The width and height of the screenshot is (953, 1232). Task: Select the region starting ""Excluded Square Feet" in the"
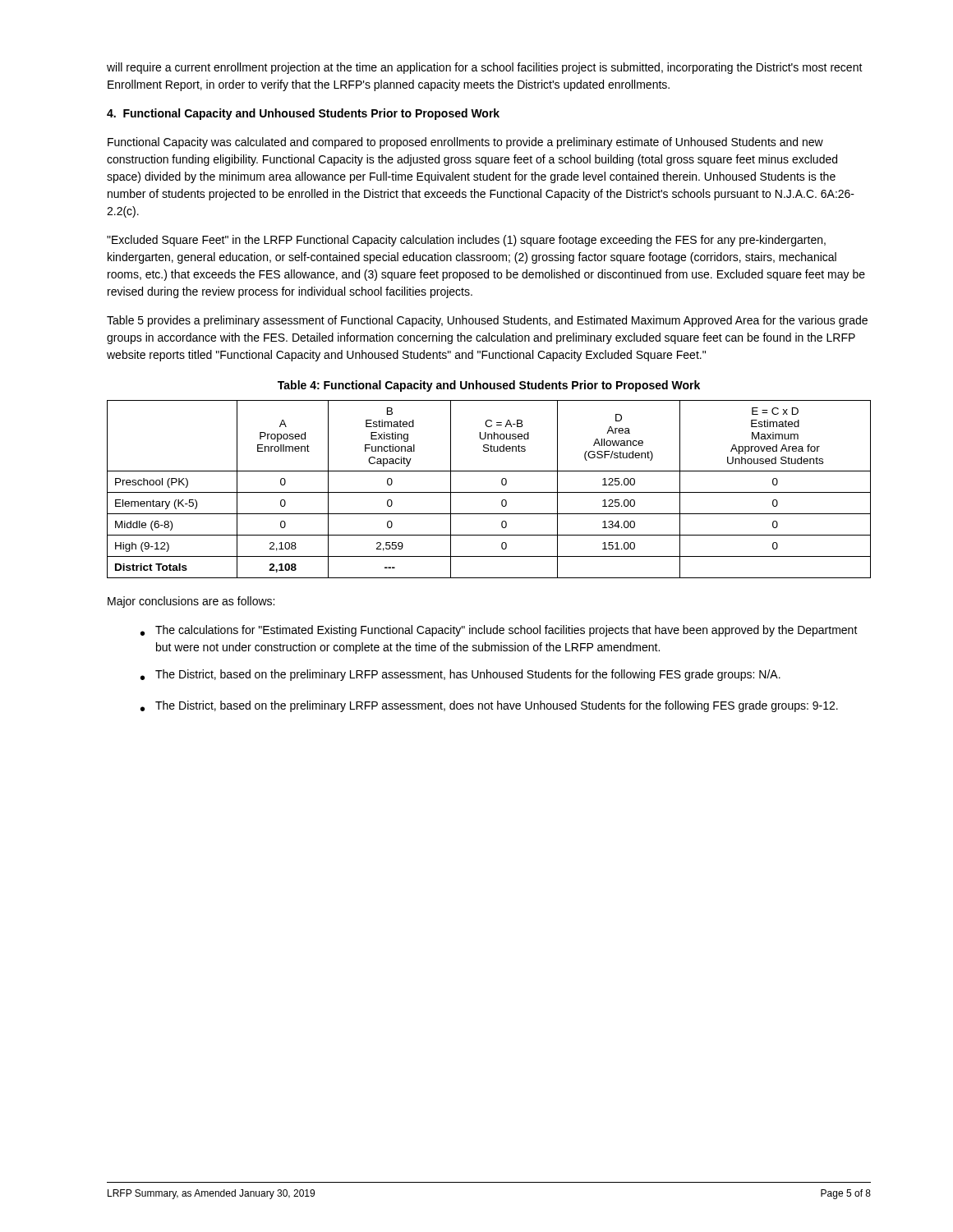[x=486, y=266]
